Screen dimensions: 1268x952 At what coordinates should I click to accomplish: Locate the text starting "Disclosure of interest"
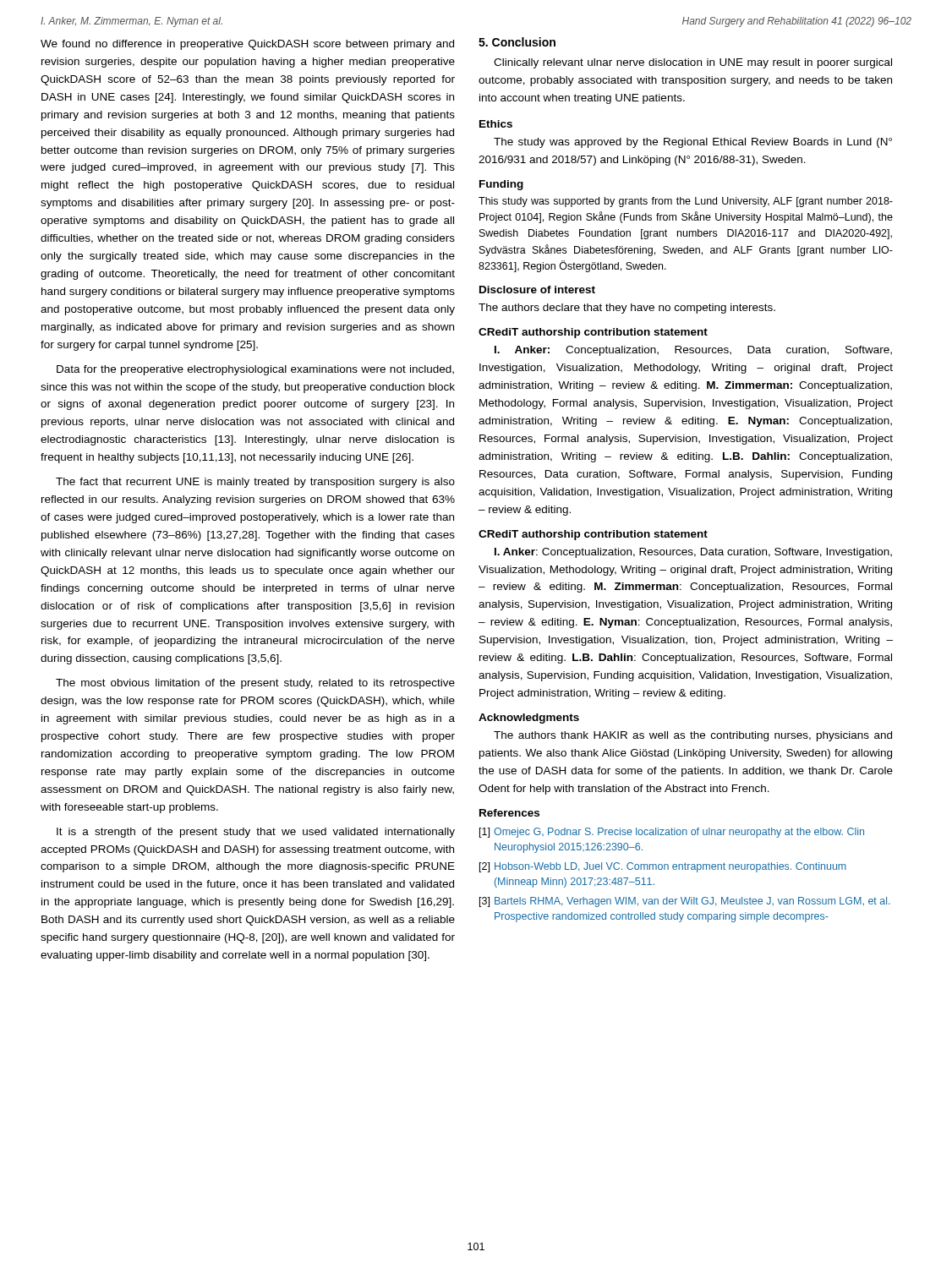[537, 290]
